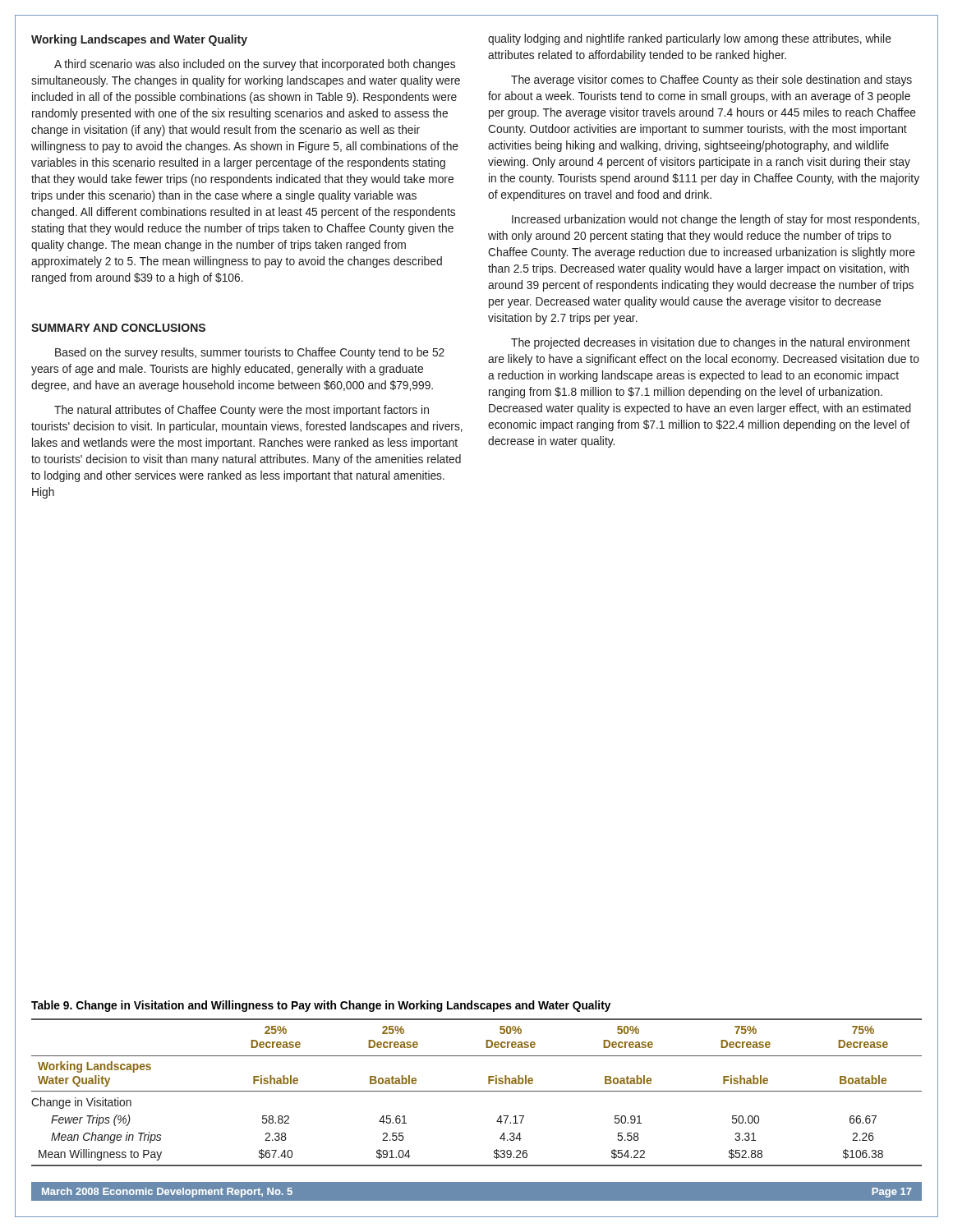The width and height of the screenshot is (953, 1232).
Task: Locate the section header with the text "Working Landscapes and Water Quality"
Action: (139, 39)
